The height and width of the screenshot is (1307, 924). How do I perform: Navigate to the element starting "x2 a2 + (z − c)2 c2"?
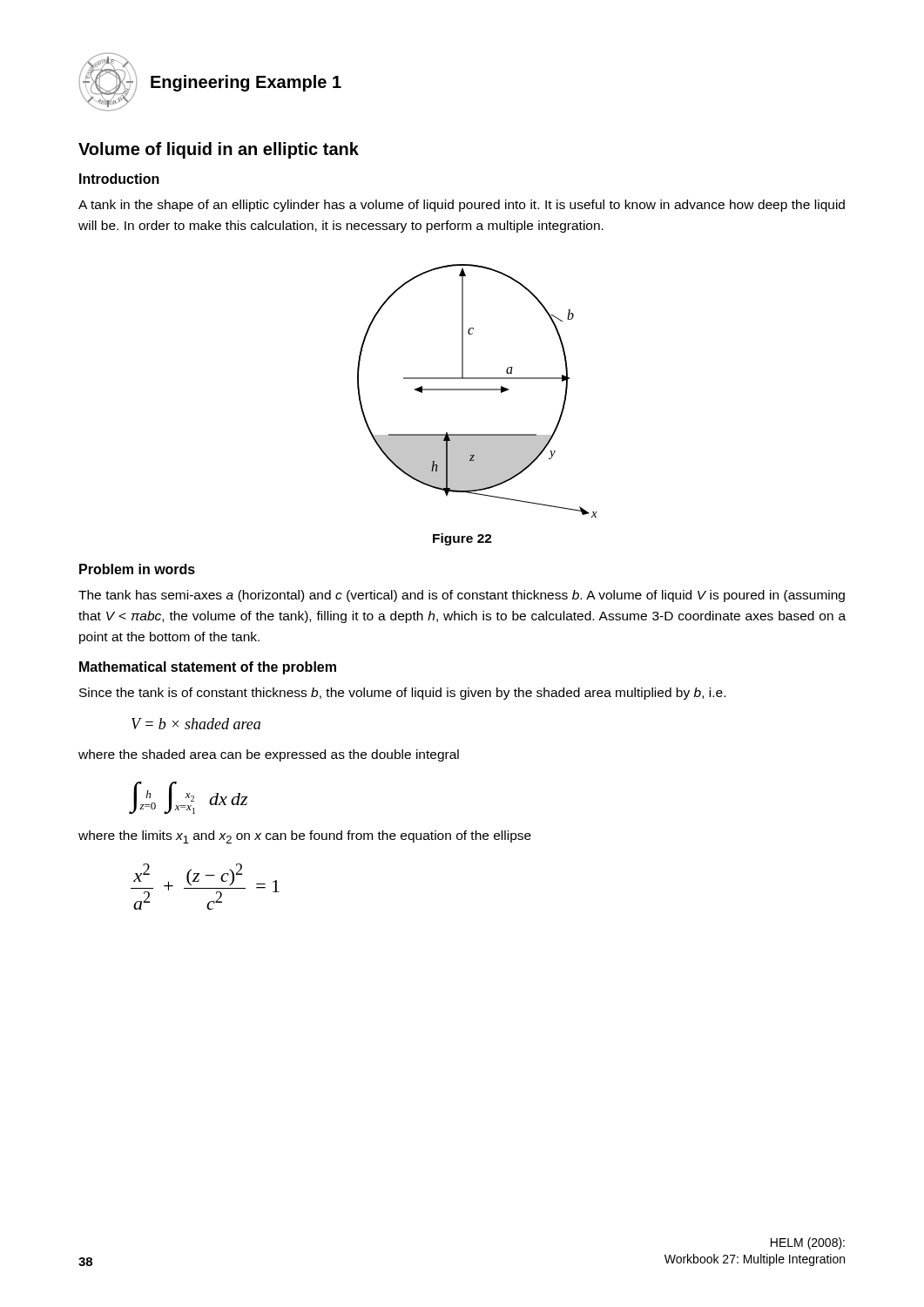click(x=205, y=887)
